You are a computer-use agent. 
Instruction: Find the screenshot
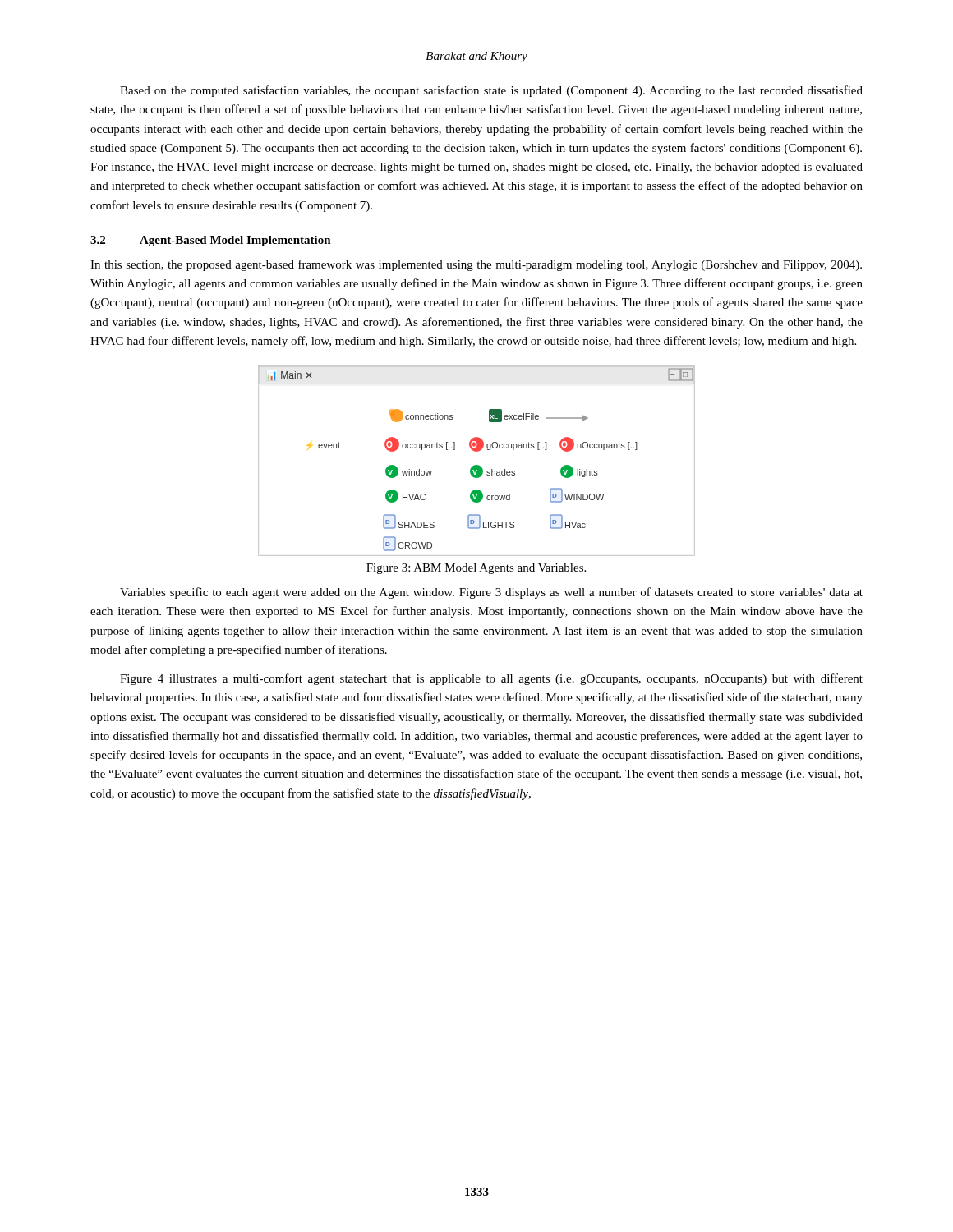pyautogui.click(x=476, y=461)
